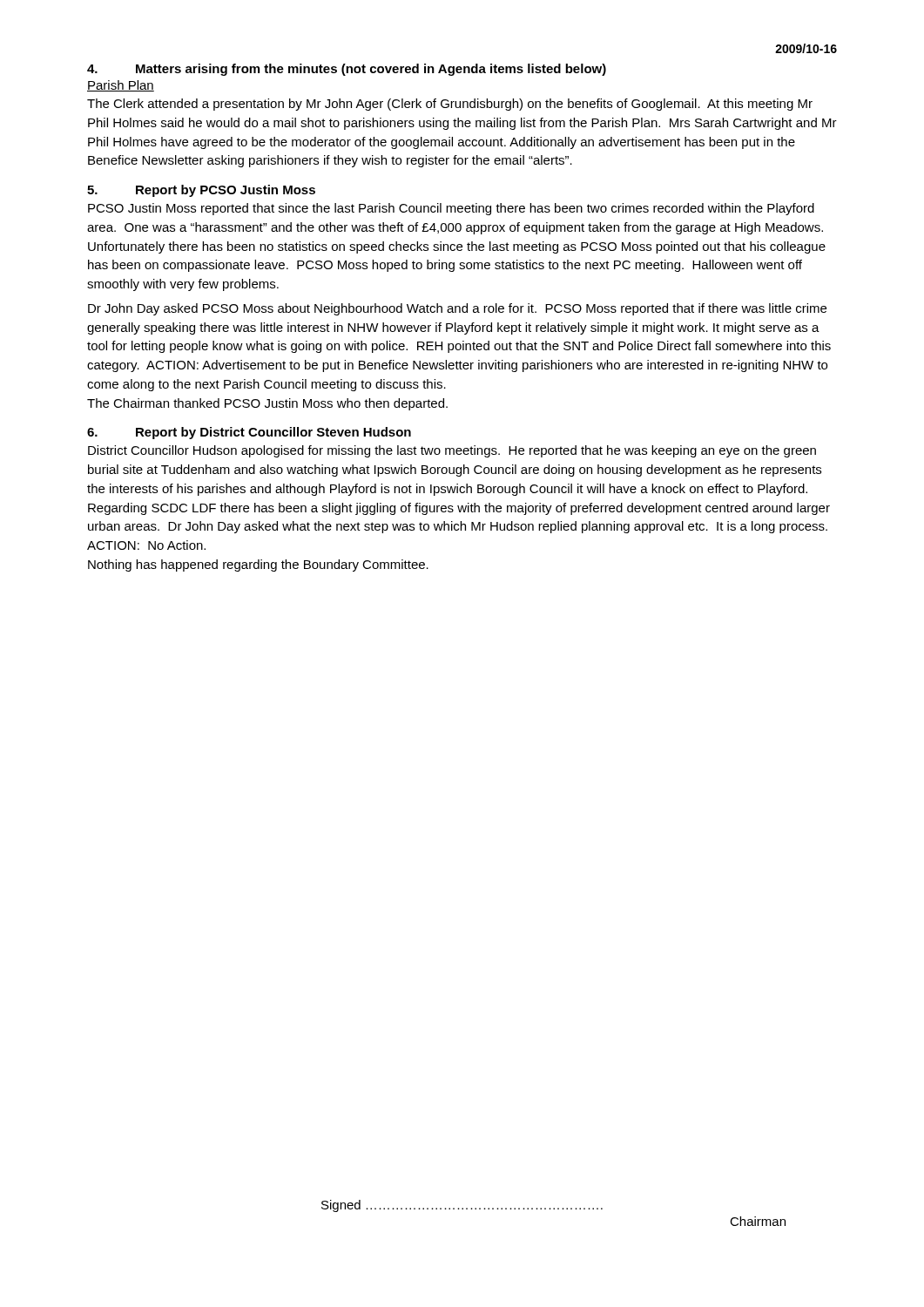Where is the section header that starts "4. Matters arising from the"?
The height and width of the screenshot is (1307, 924).
pos(347,68)
